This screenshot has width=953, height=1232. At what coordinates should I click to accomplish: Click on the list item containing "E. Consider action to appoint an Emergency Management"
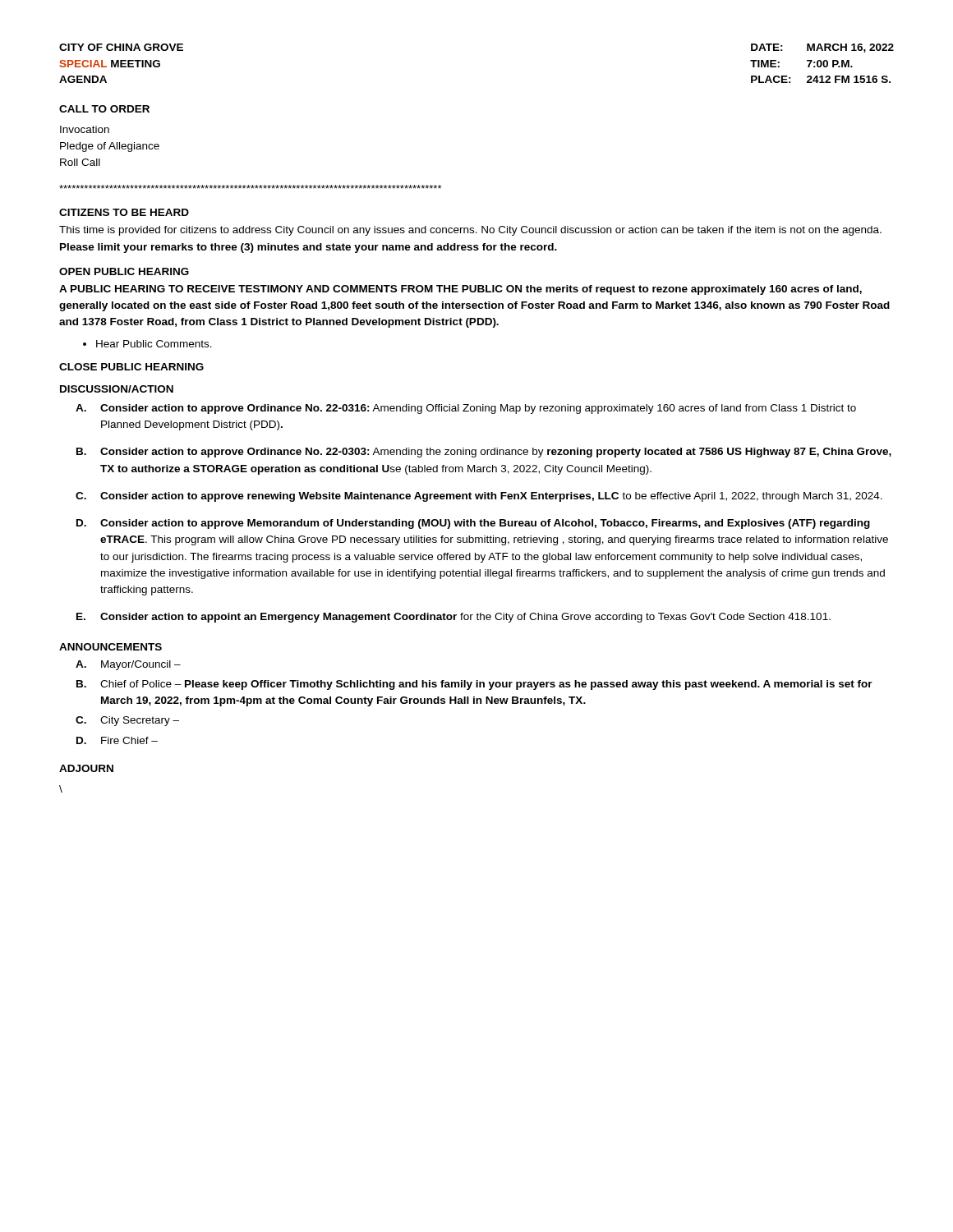(x=485, y=617)
